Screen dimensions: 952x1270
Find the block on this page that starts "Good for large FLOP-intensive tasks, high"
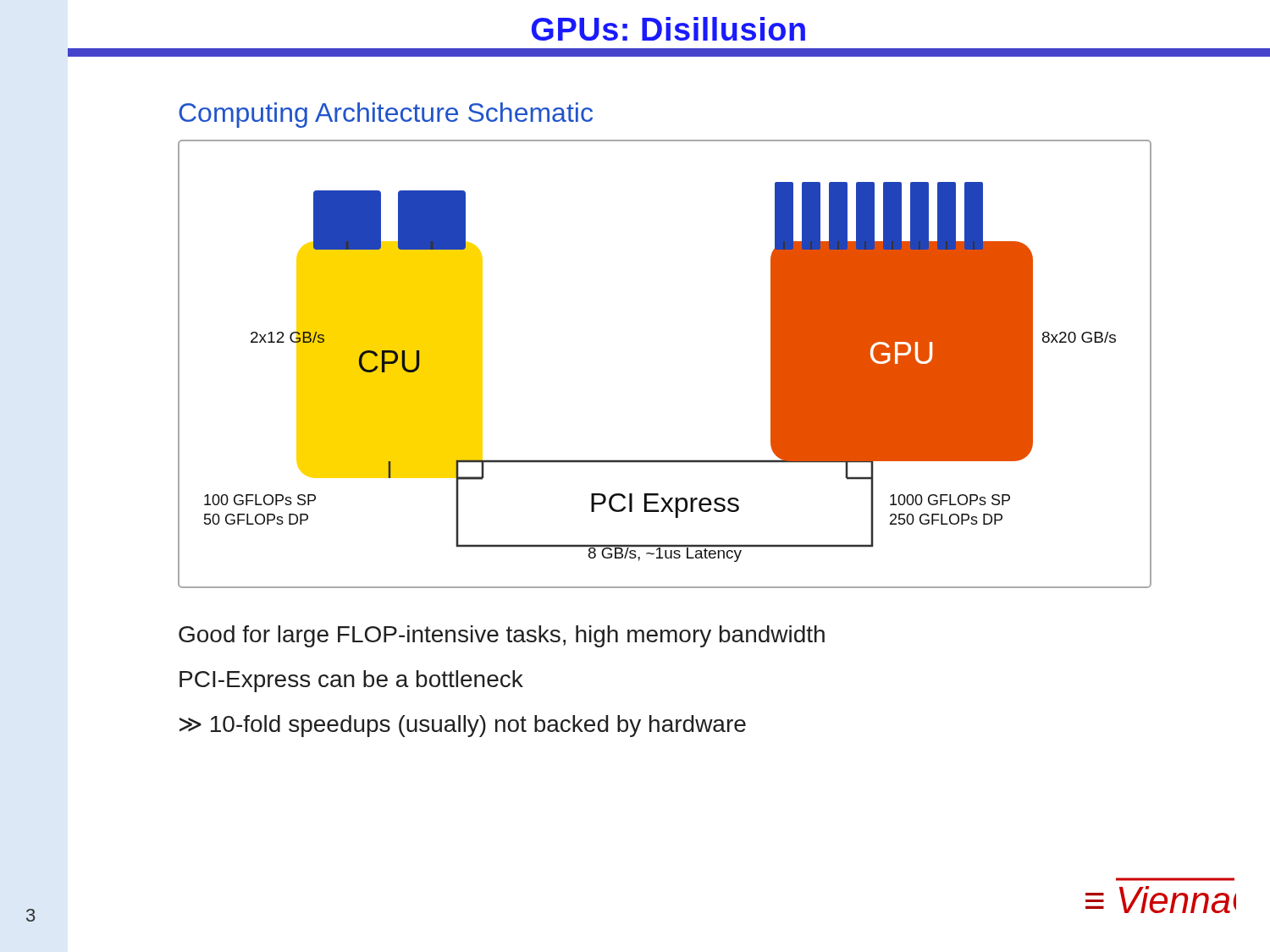coord(502,634)
